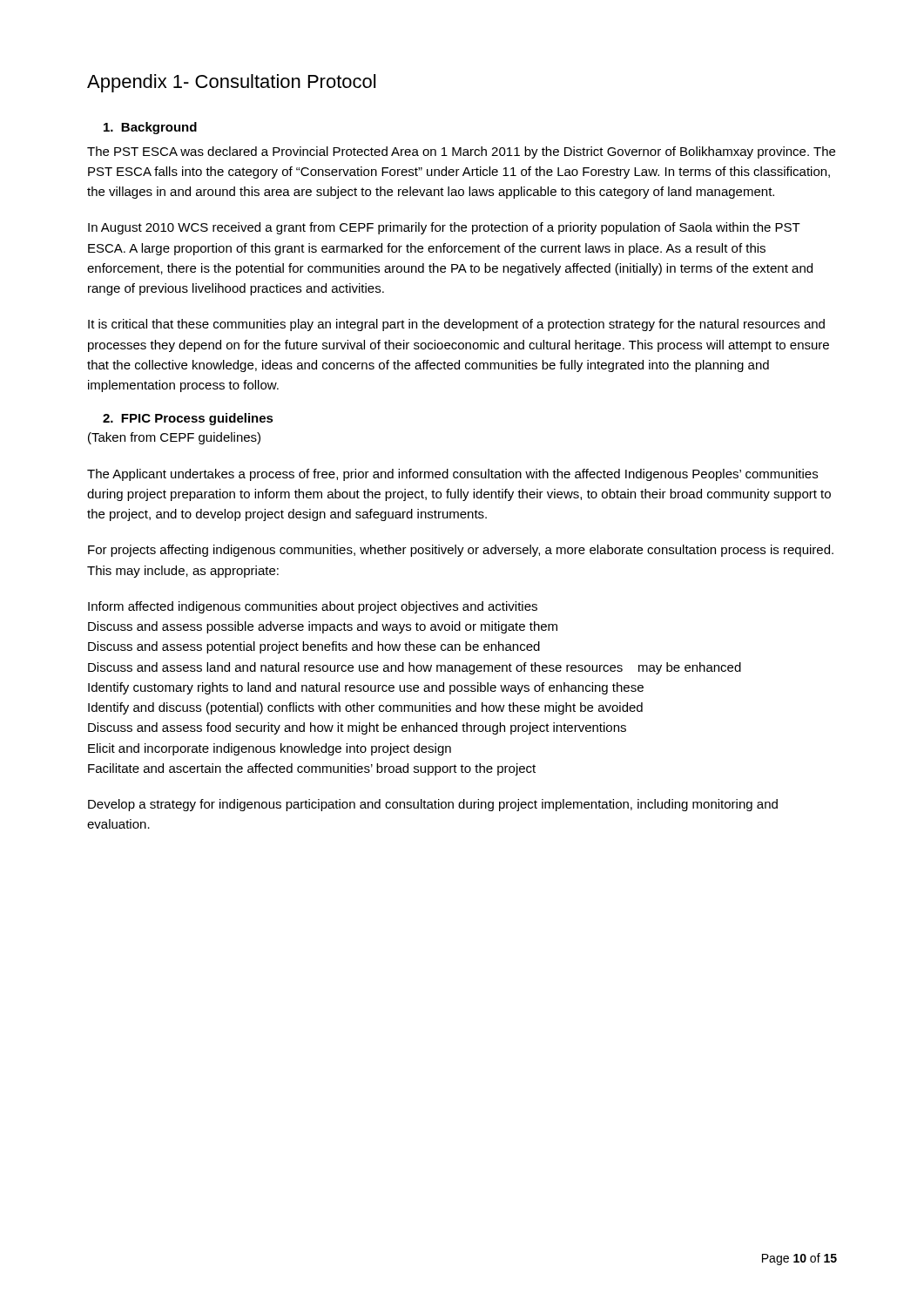The image size is (924, 1307).
Task: Navigate to the text starting "Appendix 1- Consultation Protocol"
Action: [x=232, y=81]
